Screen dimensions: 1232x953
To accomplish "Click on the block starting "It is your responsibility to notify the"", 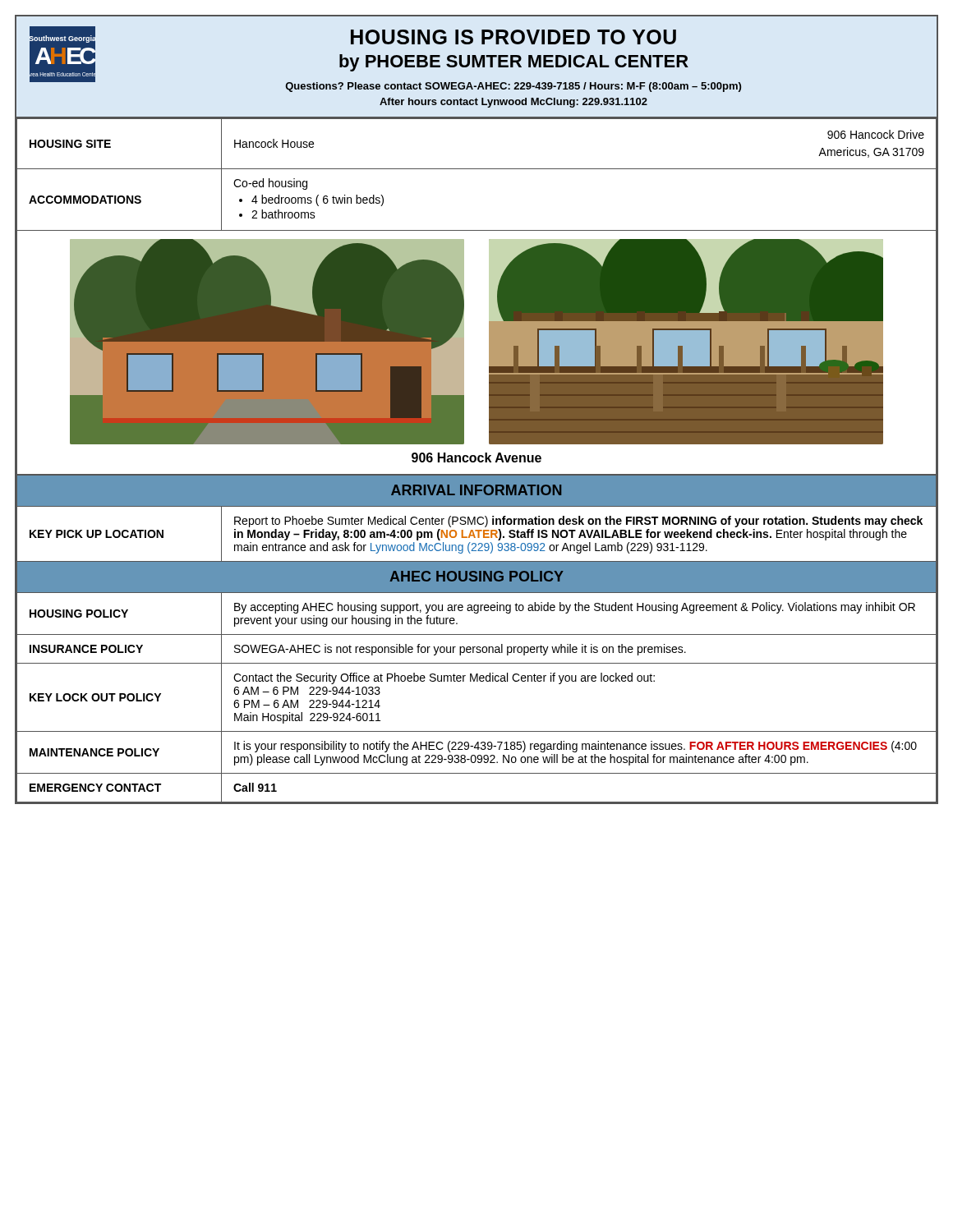I will point(575,752).
